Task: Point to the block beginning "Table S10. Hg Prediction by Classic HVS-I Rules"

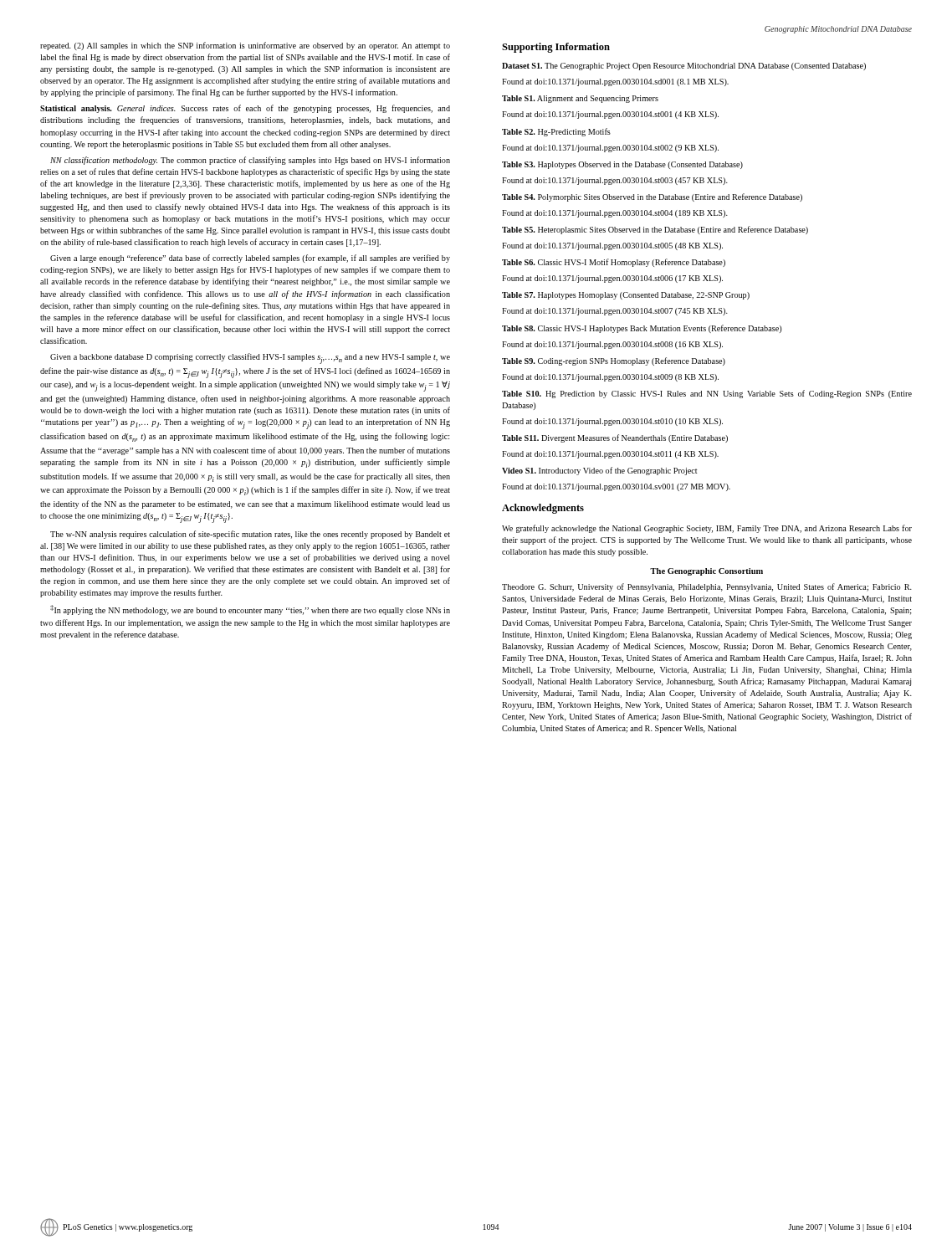Action: pos(707,408)
